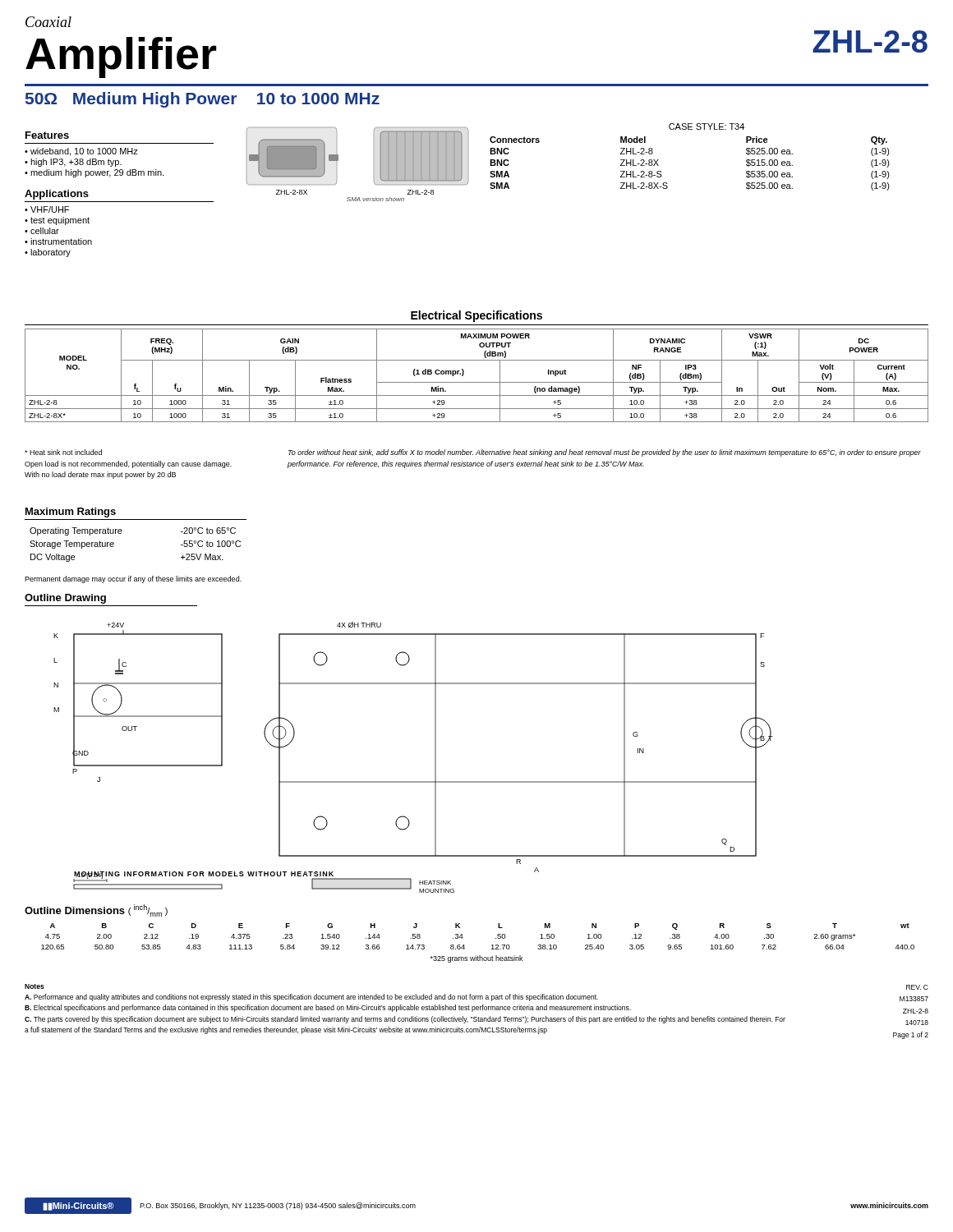Select the table that reads "$525.00 ea."
Screen dimensions: 1232x953
pos(707,156)
